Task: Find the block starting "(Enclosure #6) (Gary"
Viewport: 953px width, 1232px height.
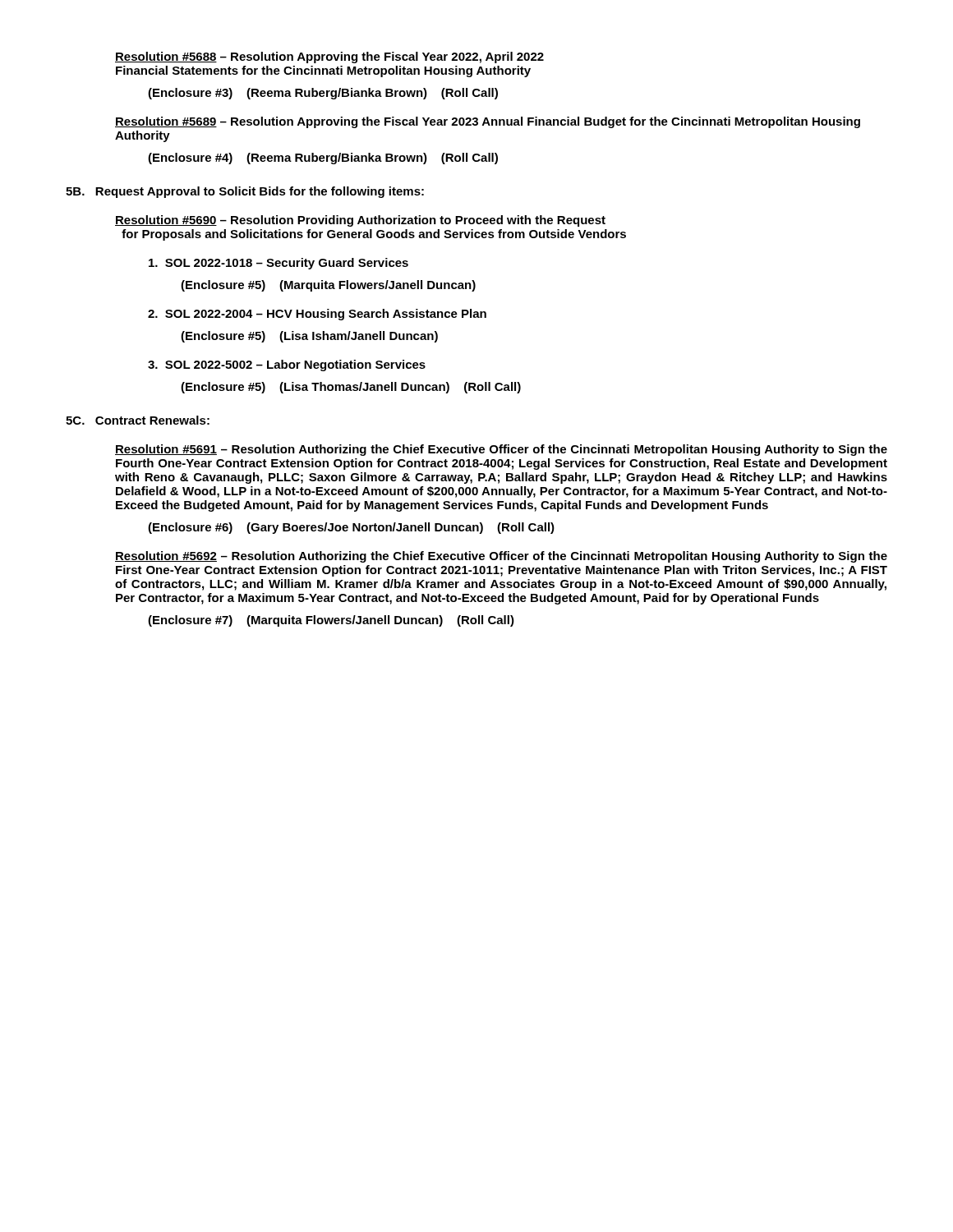Action: pos(351,527)
